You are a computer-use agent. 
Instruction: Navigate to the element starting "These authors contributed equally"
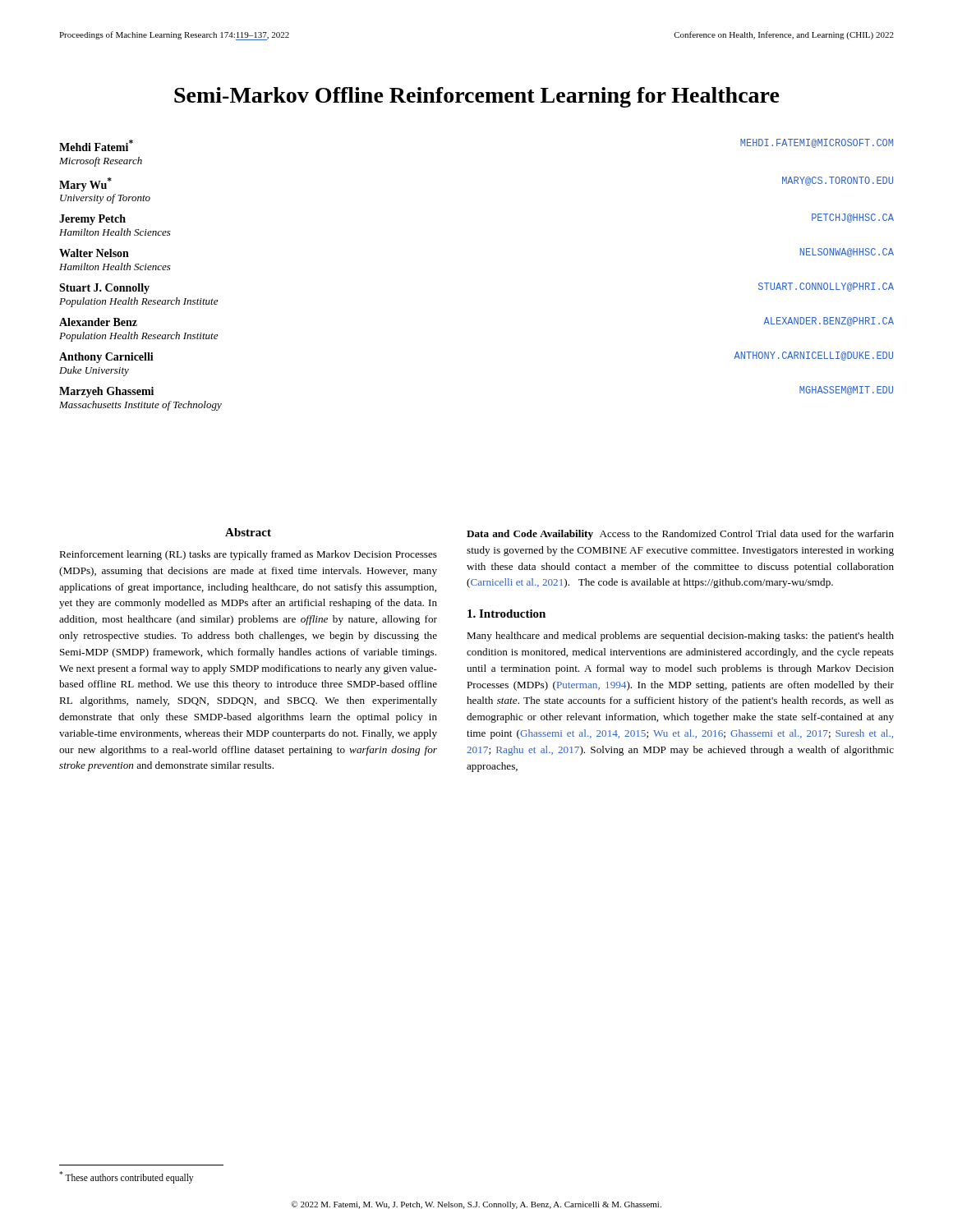(x=126, y=1176)
